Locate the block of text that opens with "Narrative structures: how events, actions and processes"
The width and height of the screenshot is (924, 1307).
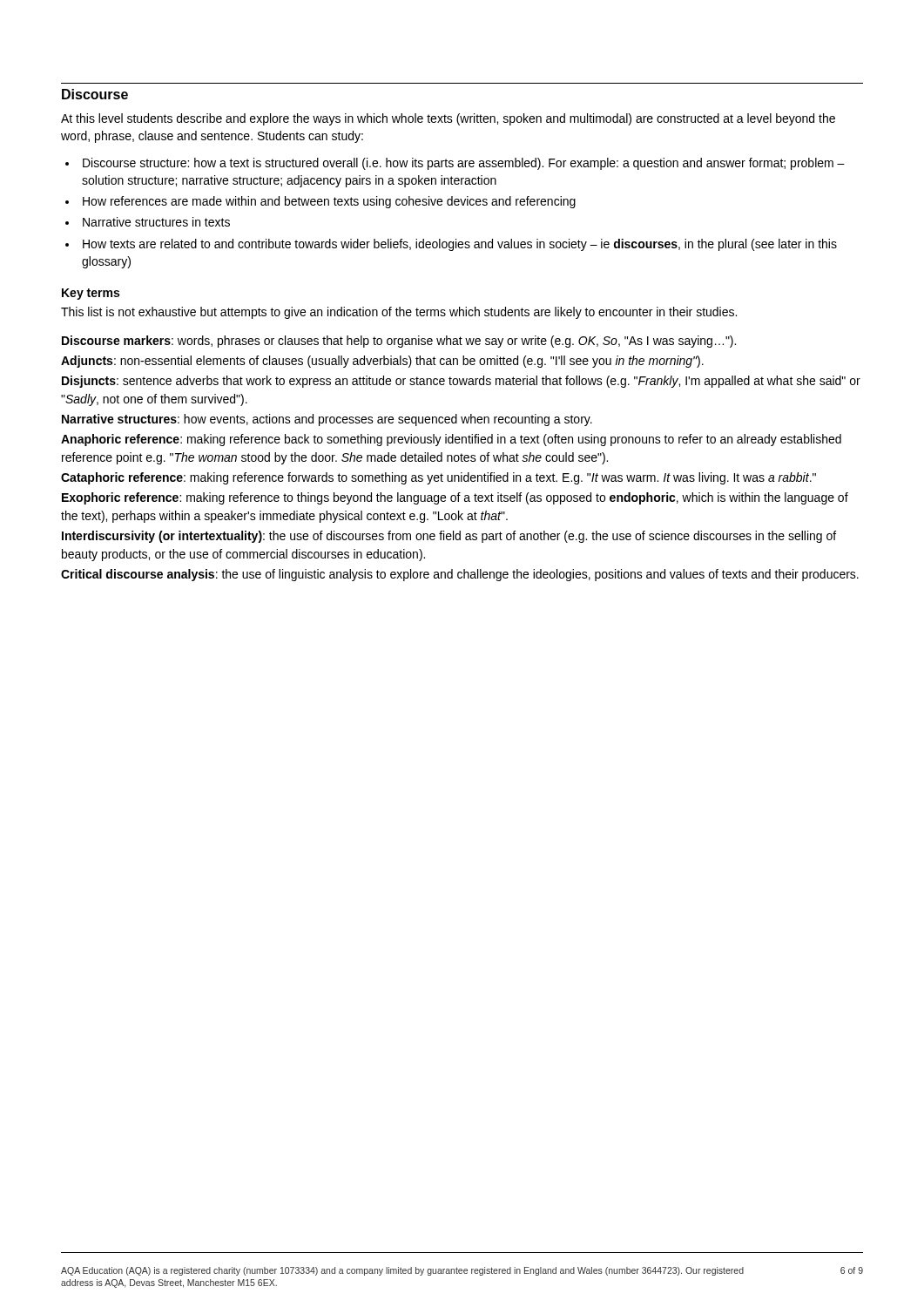[327, 419]
